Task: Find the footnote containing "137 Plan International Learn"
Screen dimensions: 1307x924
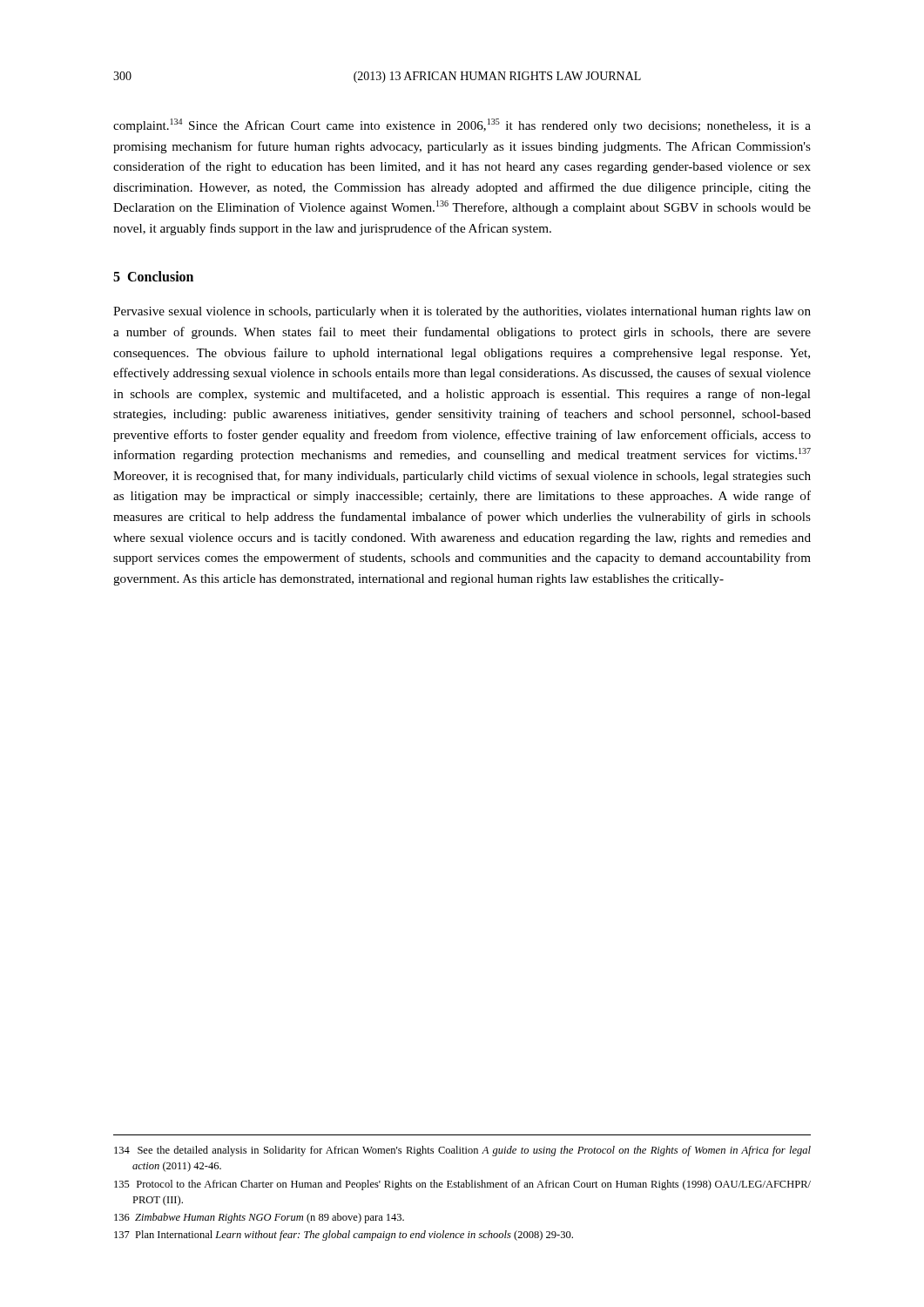Action: [x=343, y=1235]
